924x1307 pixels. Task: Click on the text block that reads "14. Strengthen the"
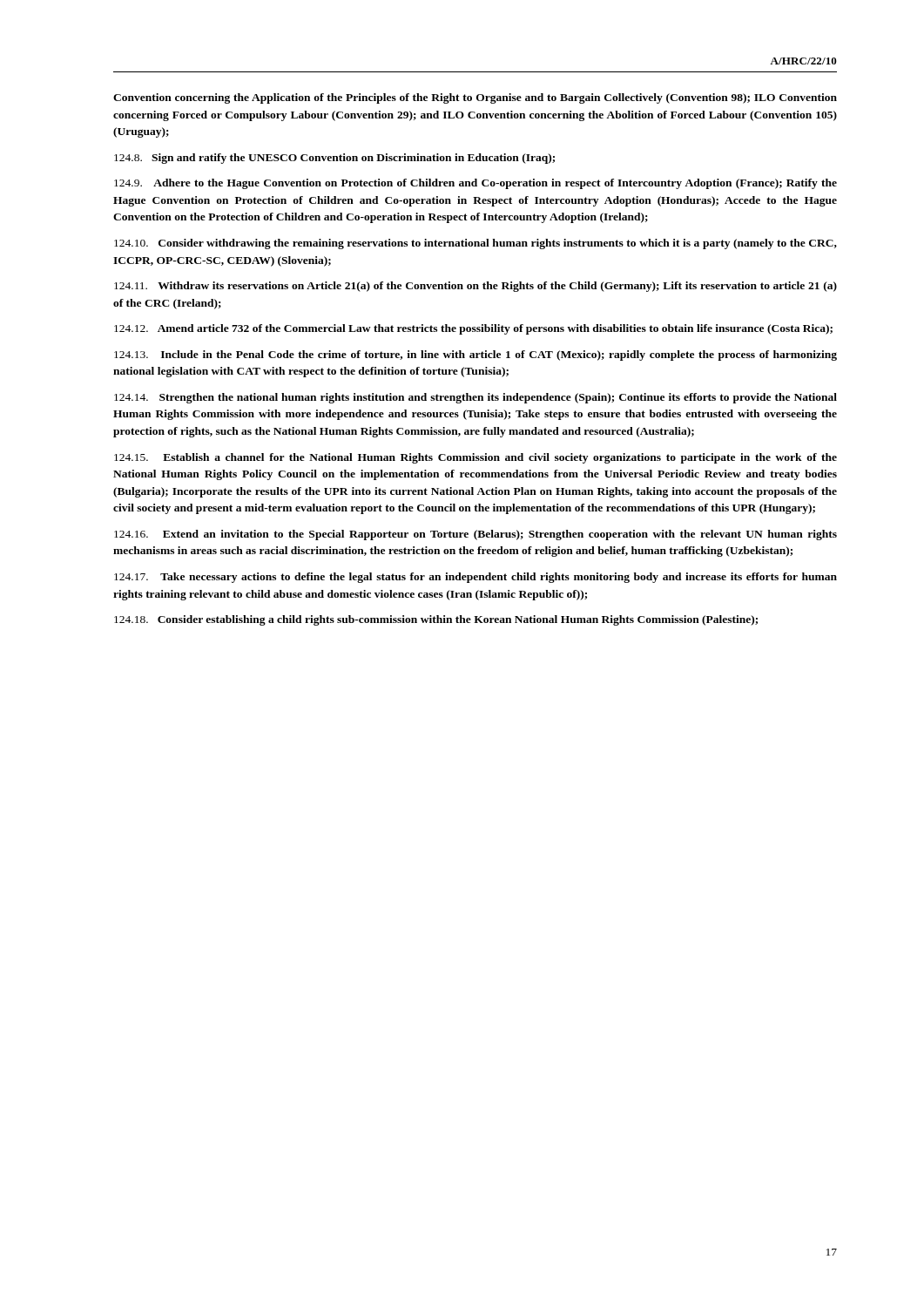475,414
